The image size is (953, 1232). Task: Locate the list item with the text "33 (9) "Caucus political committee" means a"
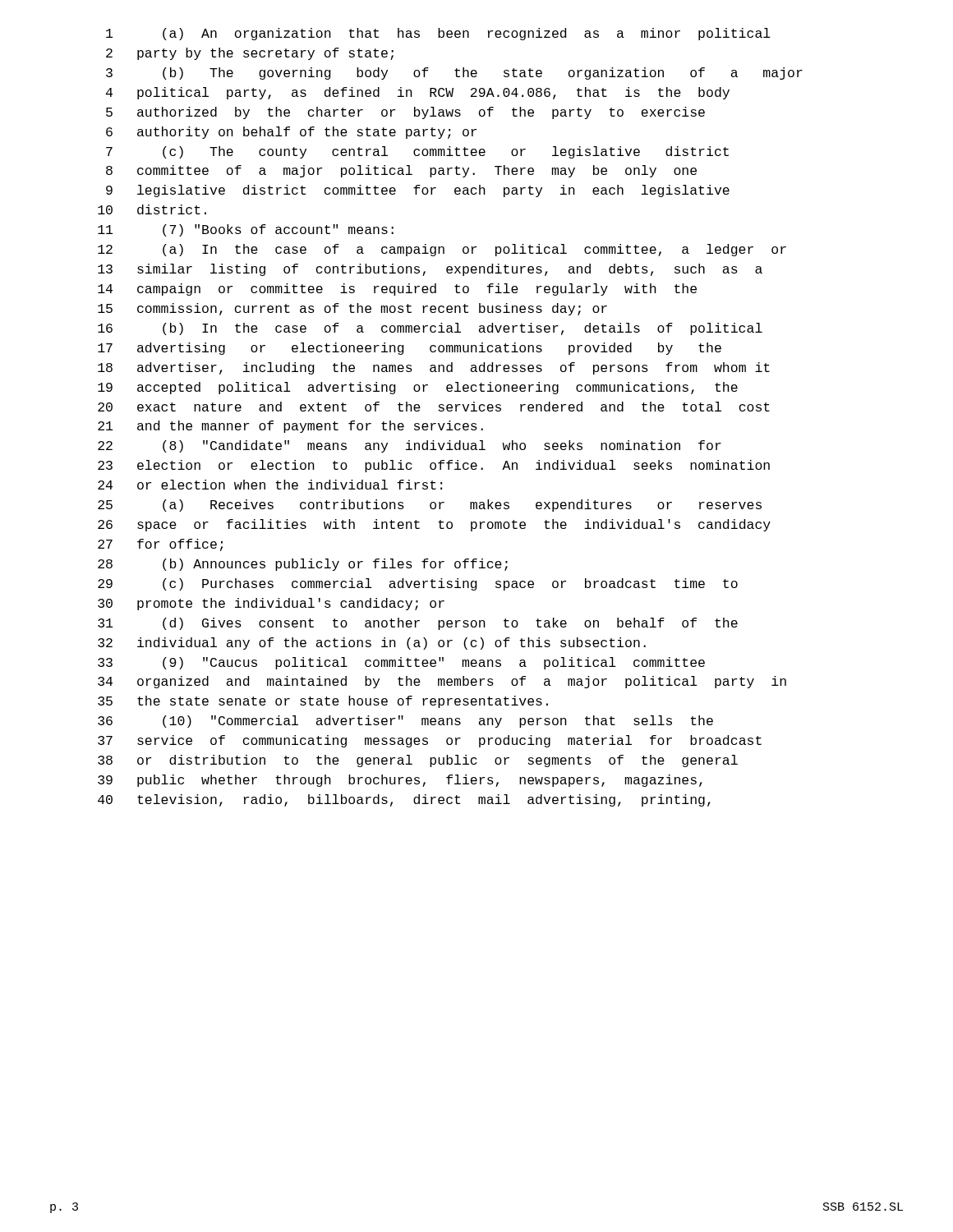pyautogui.click(x=493, y=683)
